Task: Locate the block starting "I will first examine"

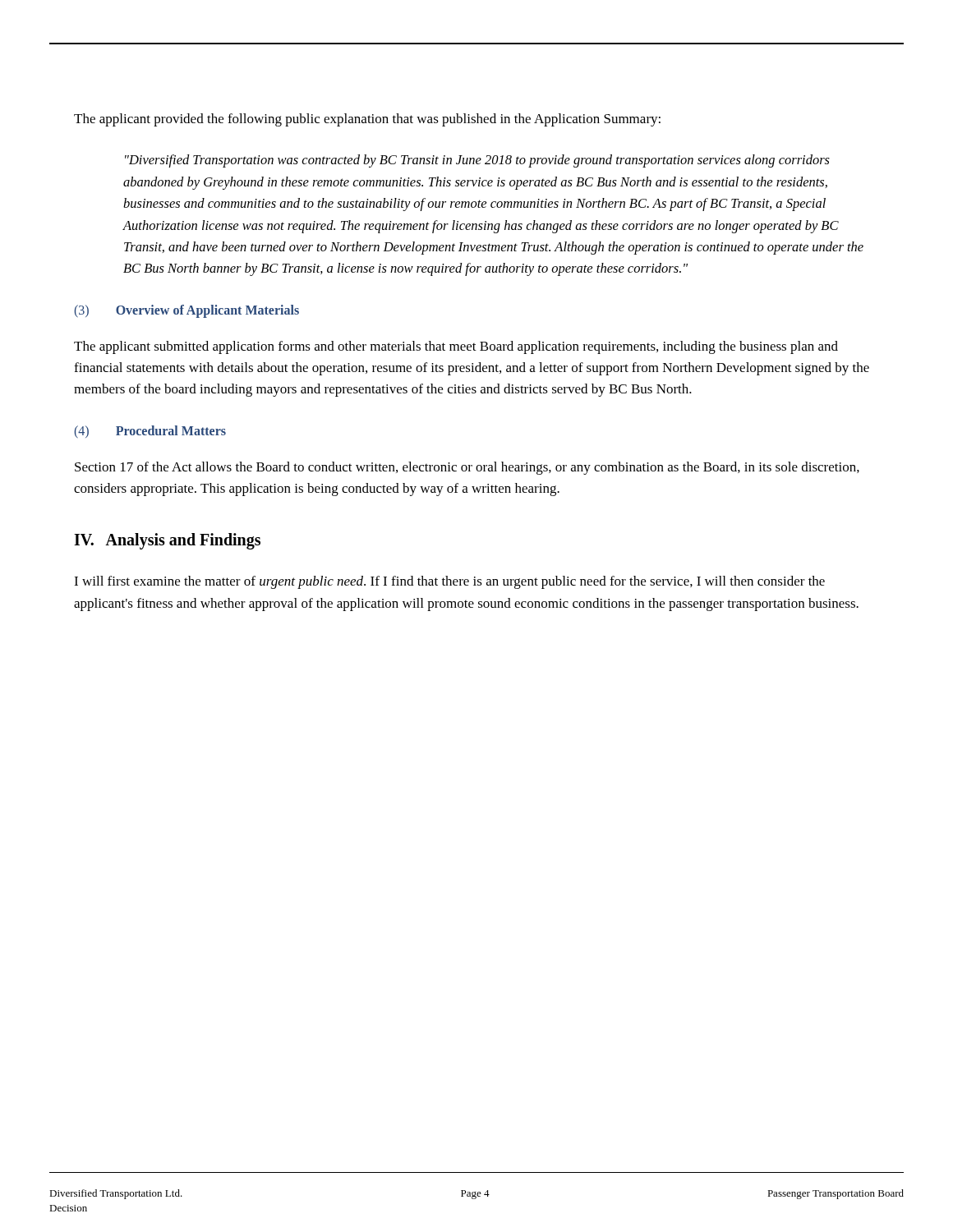Action: [467, 592]
